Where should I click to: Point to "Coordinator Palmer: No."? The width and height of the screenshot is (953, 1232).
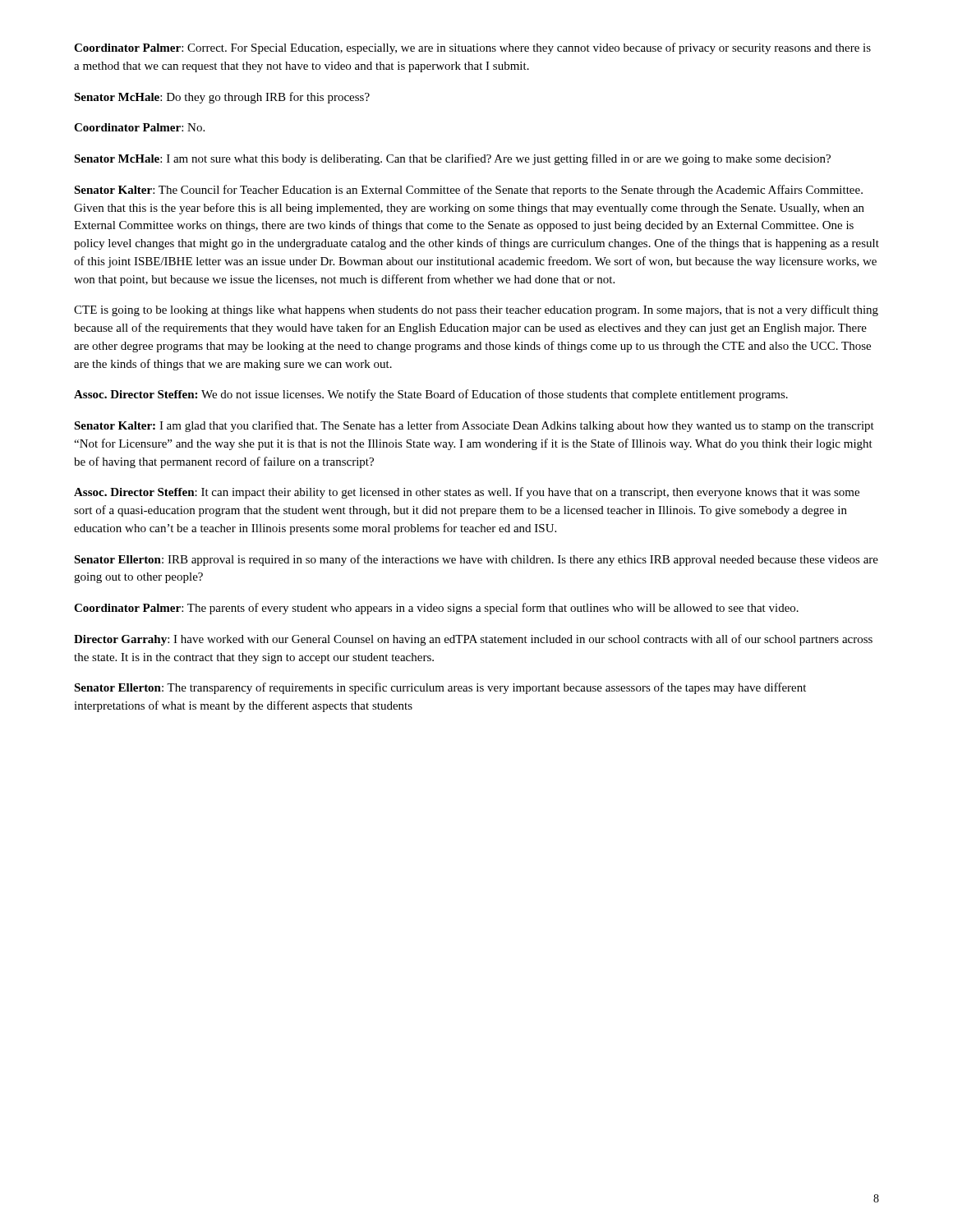point(140,128)
